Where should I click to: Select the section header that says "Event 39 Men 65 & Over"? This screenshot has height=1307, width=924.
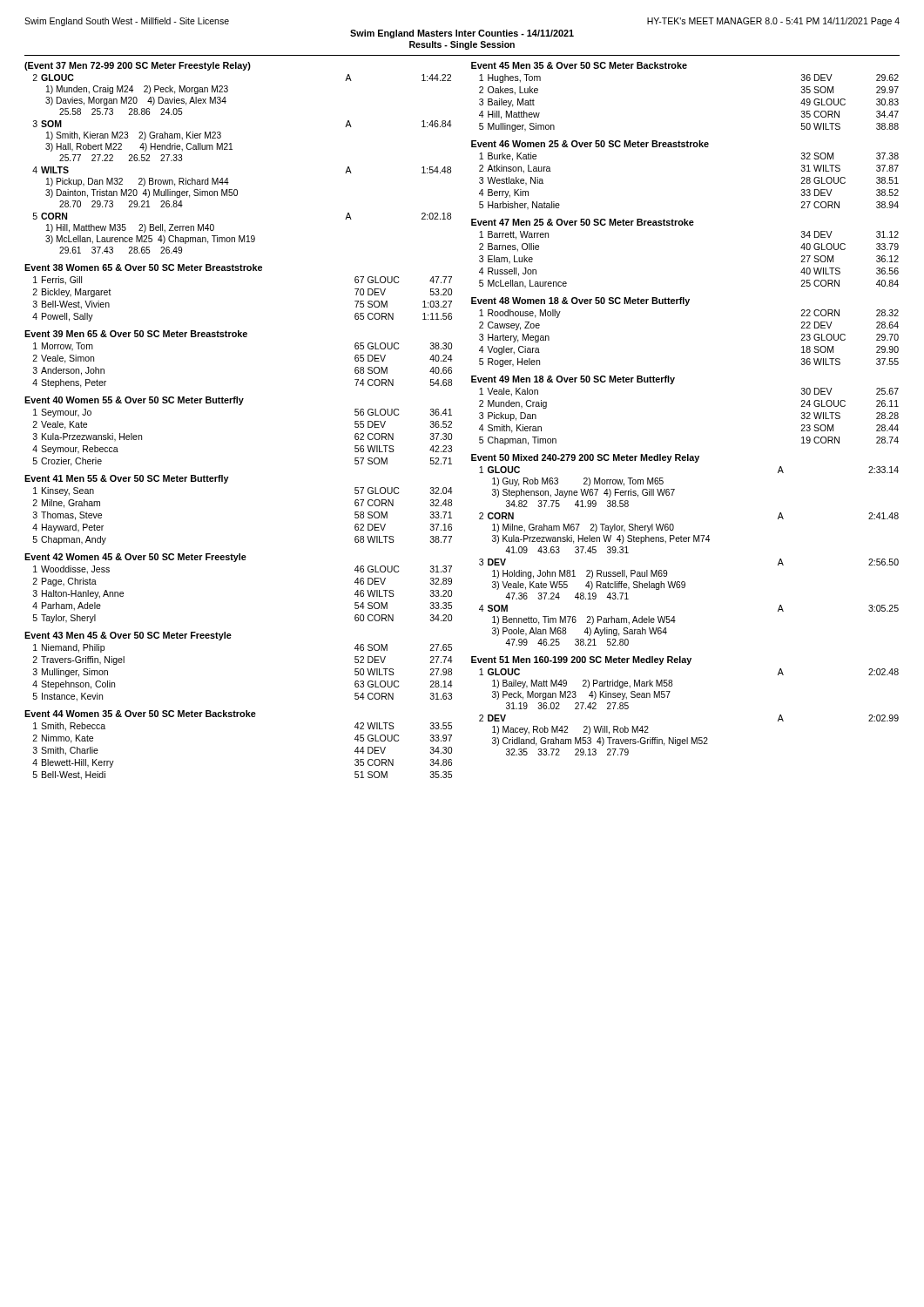tap(136, 334)
